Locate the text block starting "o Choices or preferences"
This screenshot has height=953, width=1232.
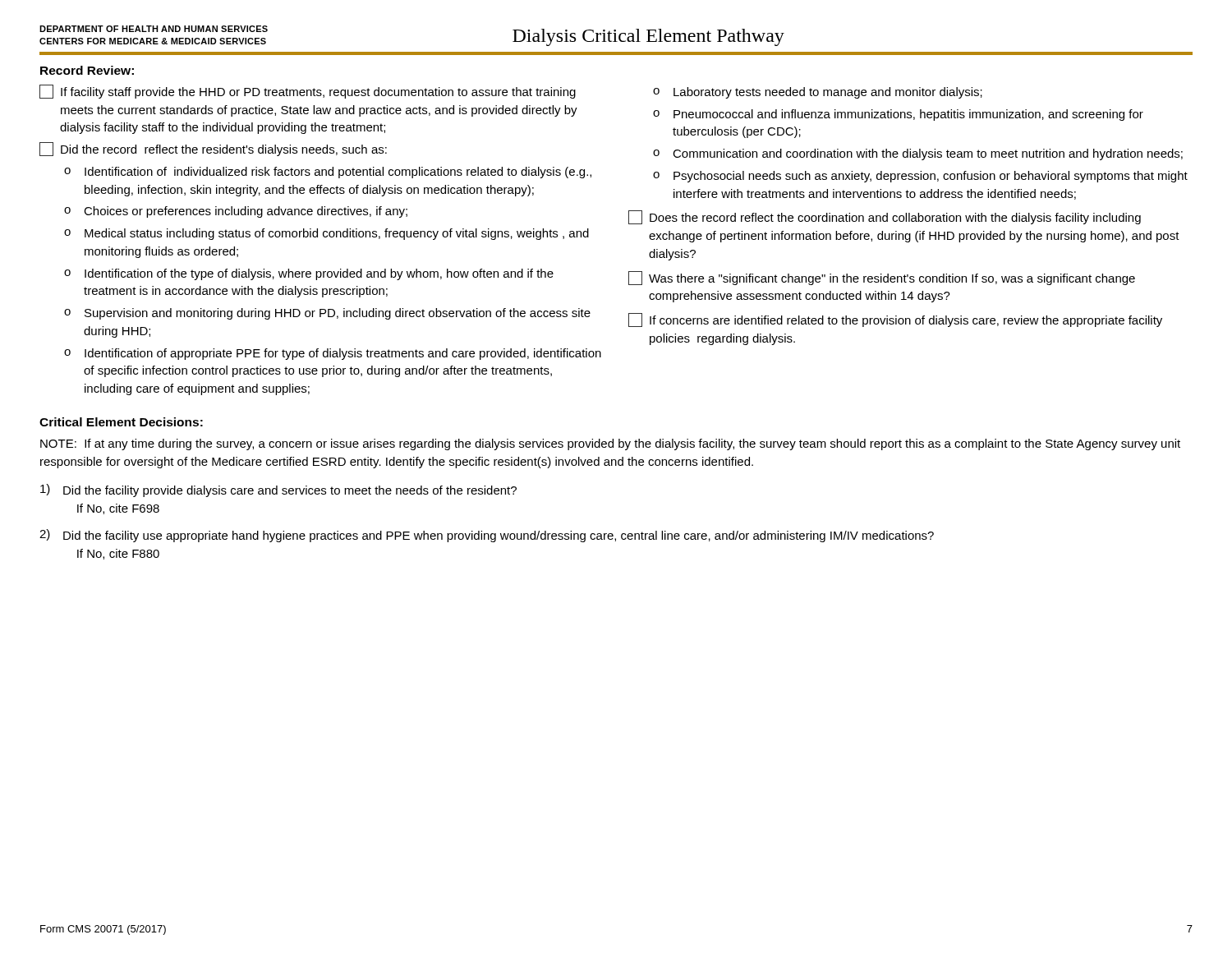click(x=334, y=211)
